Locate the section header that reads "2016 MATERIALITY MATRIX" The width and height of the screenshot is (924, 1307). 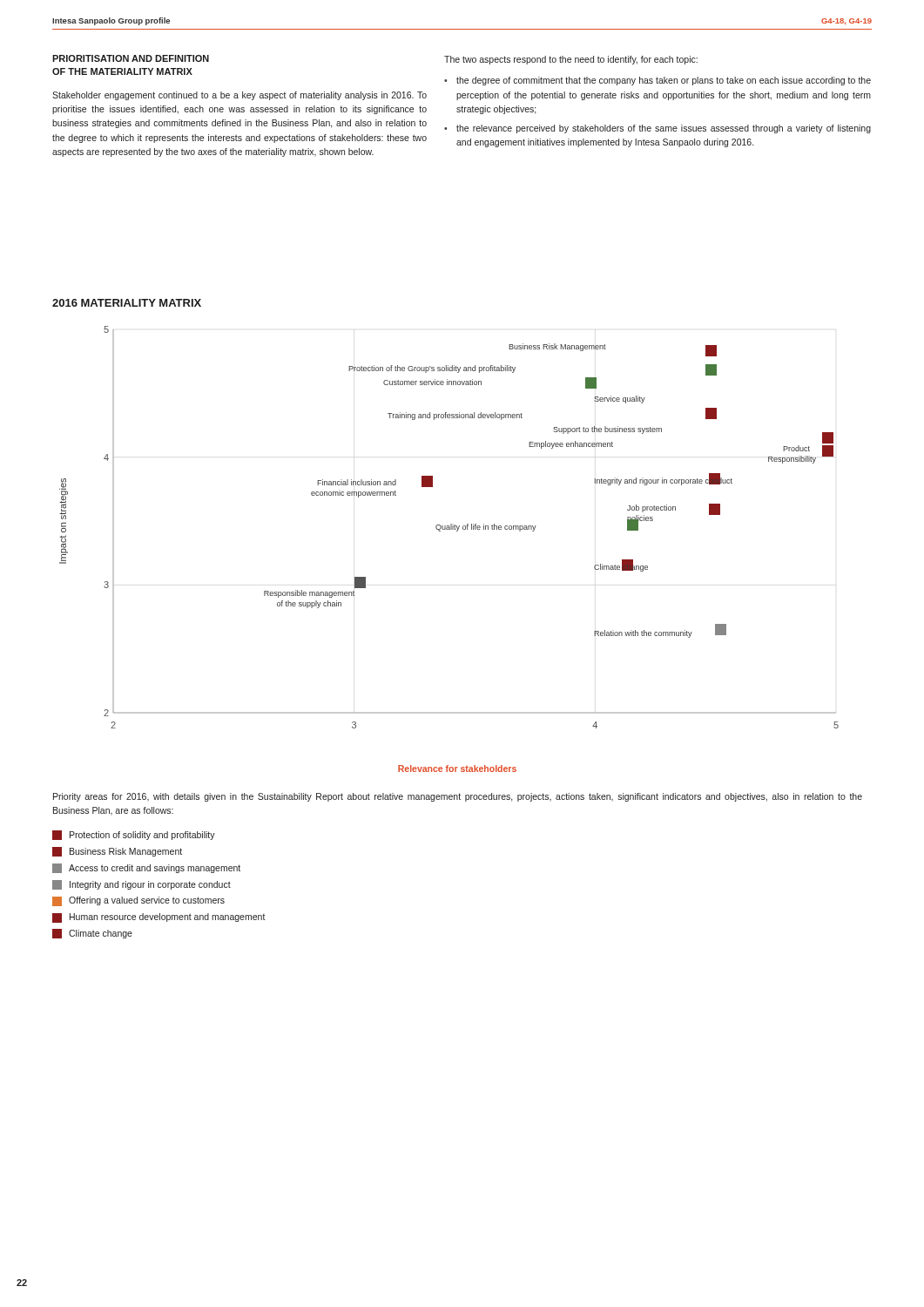pyautogui.click(x=127, y=303)
